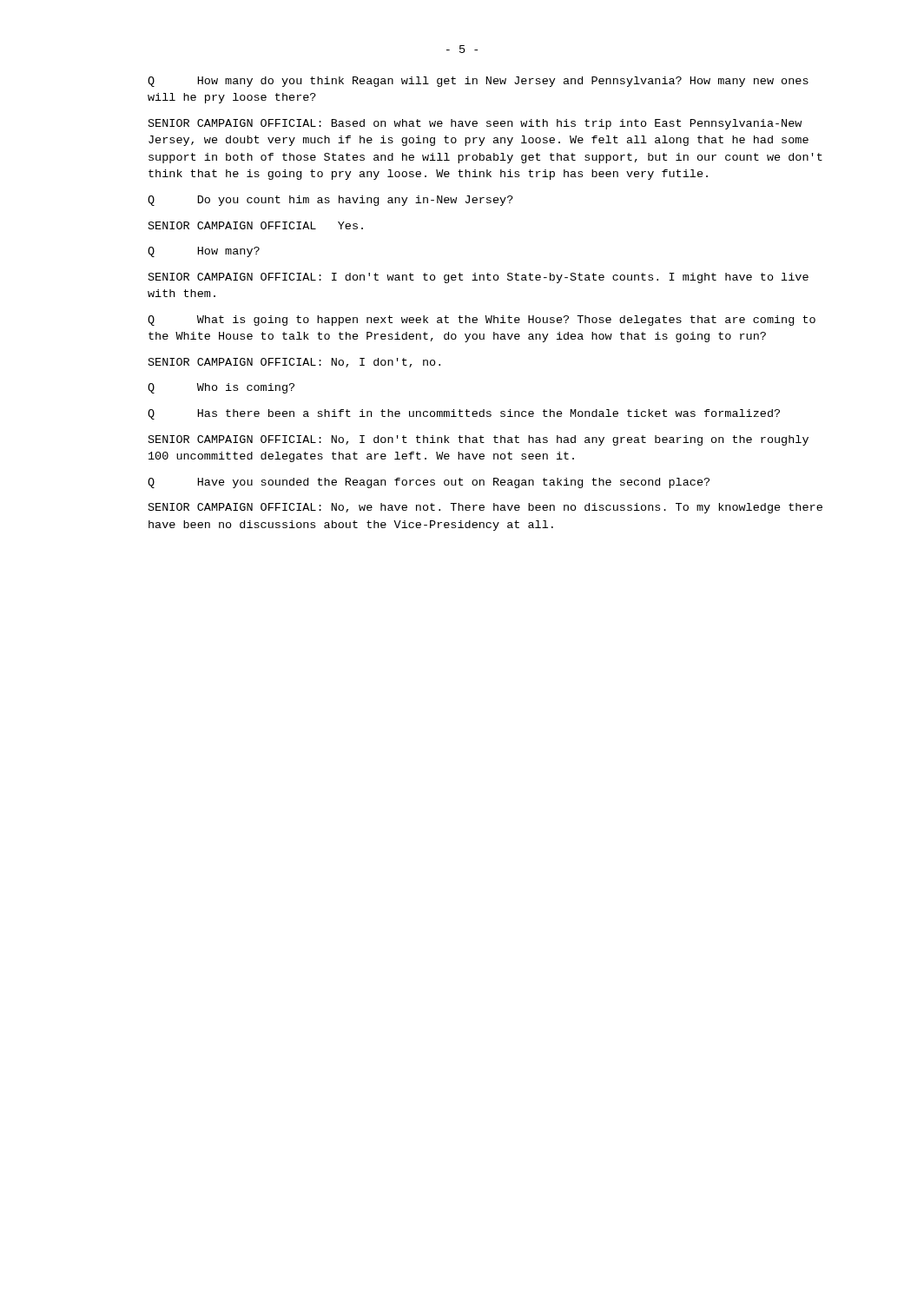Select the text block that says "SENIOR CAMPAIGN OFFICIAL: Based on"
The image size is (924, 1303).
(x=485, y=149)
